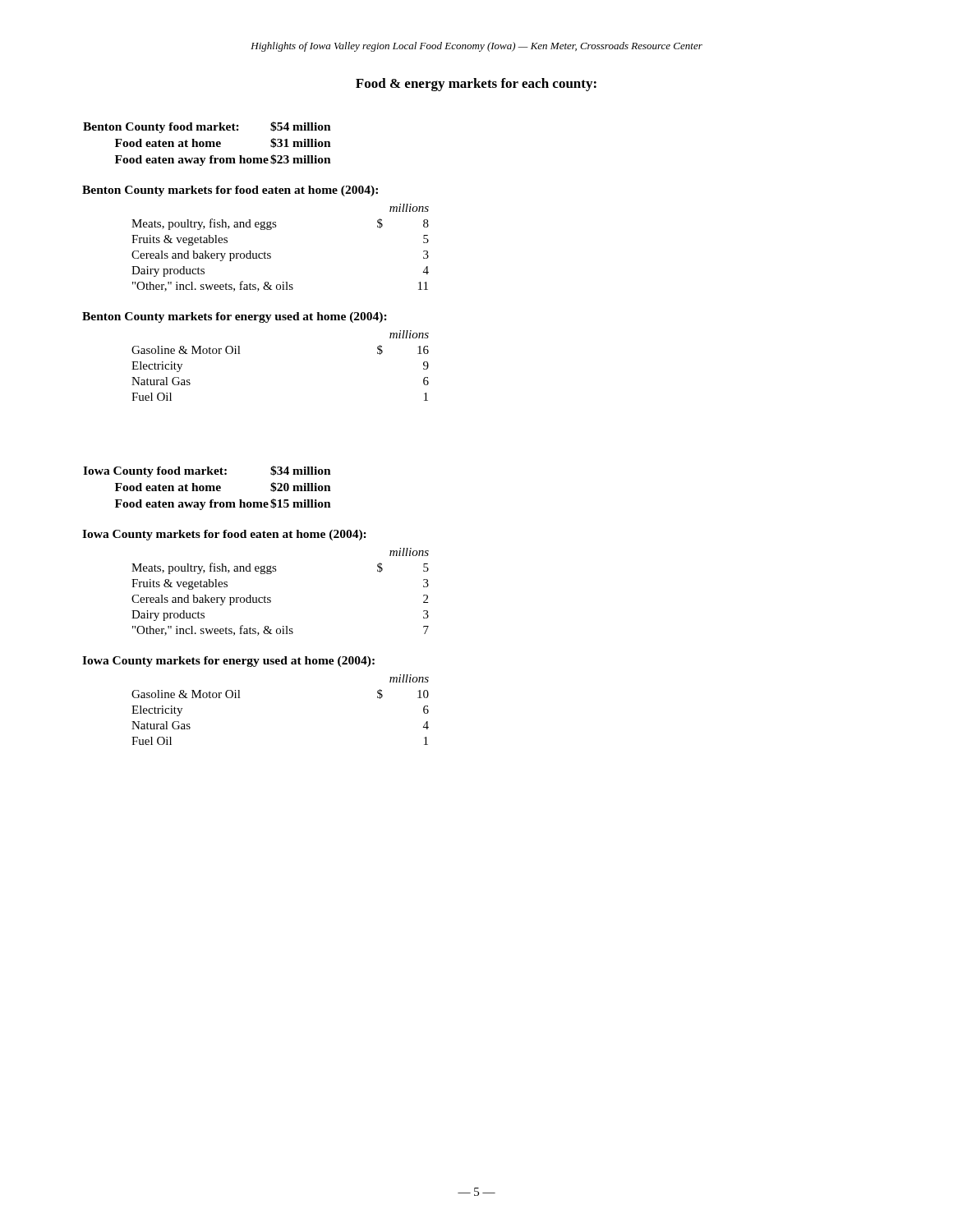Locate the title
This screenshot has height=1232, width=953.
click(x=476, y=83)
